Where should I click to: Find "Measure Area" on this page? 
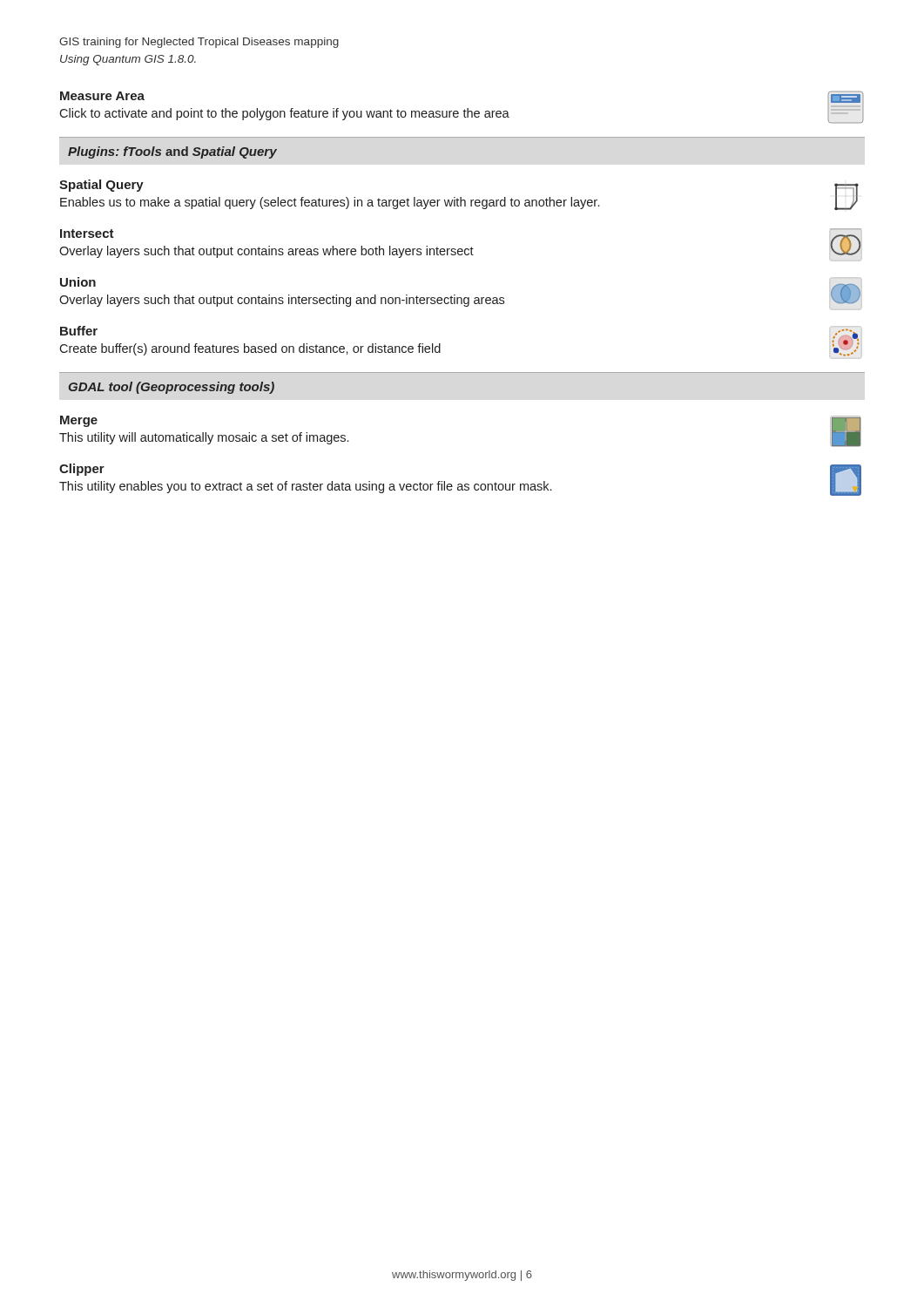coord(102,95)
